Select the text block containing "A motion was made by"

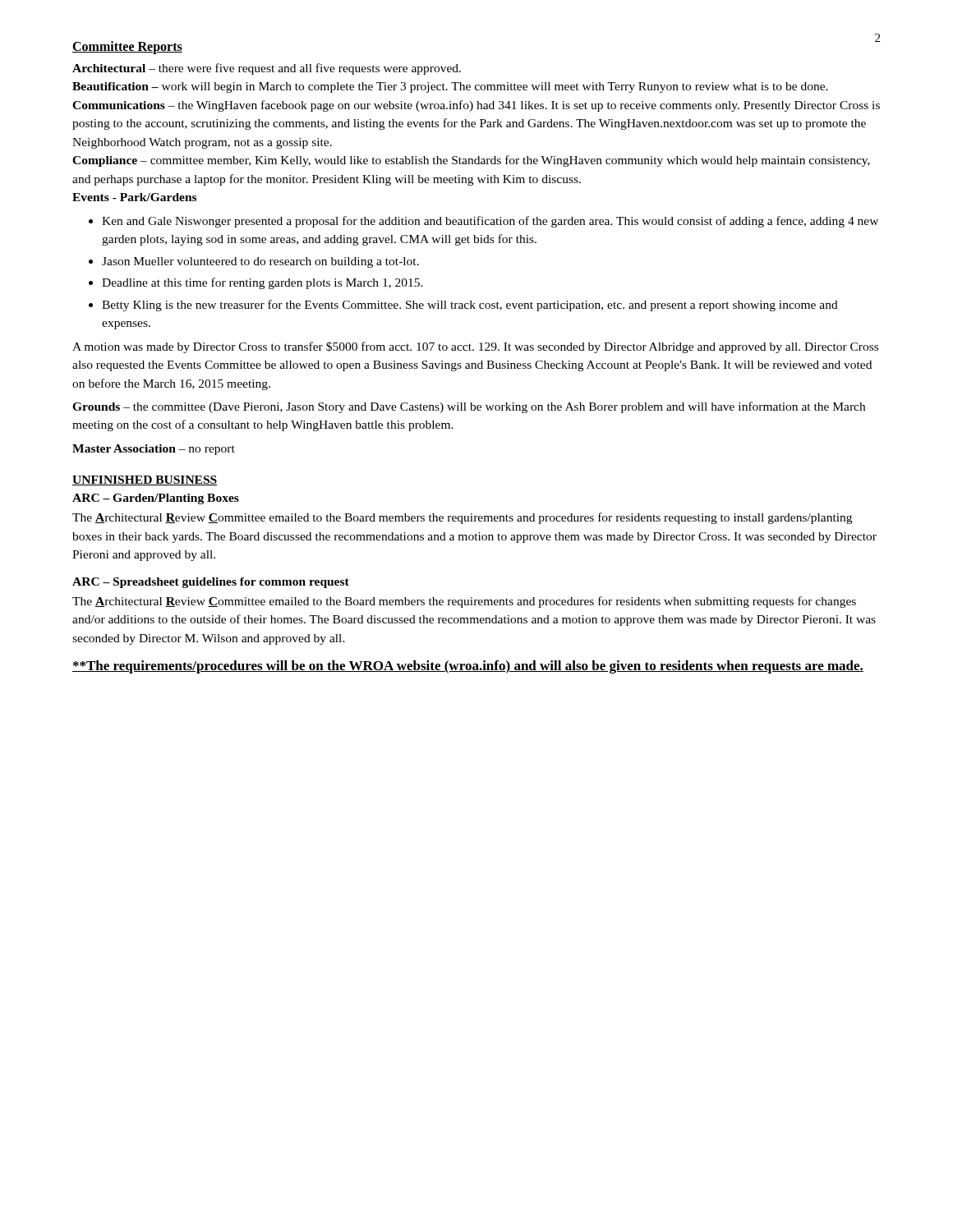pyautogui.click(x=476, y=364)
